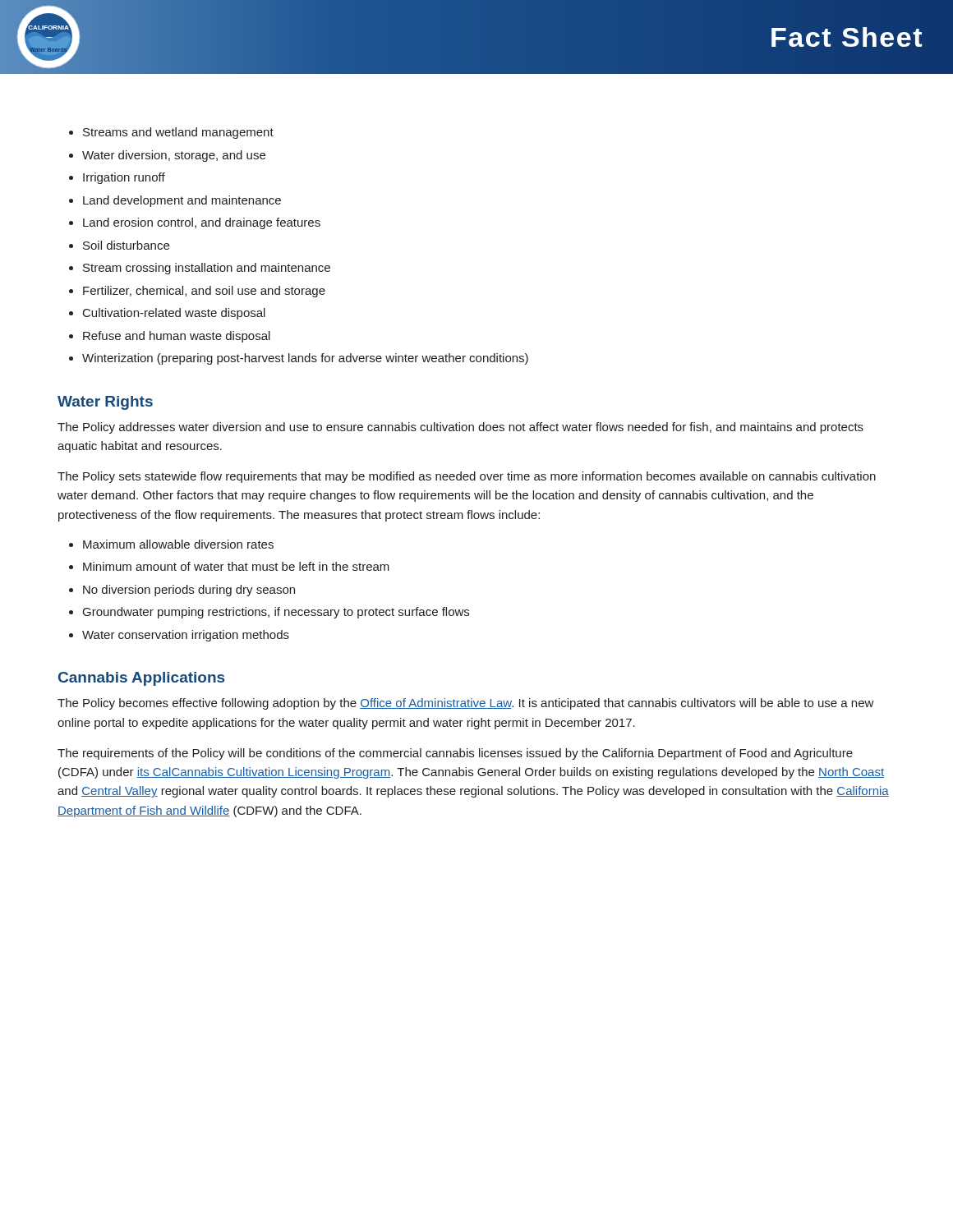The width and height of the screenshot is (953, 1232).
Task: Select the text starting "The requirements of"
Action: pyautogui.click(x=473, y=781)
